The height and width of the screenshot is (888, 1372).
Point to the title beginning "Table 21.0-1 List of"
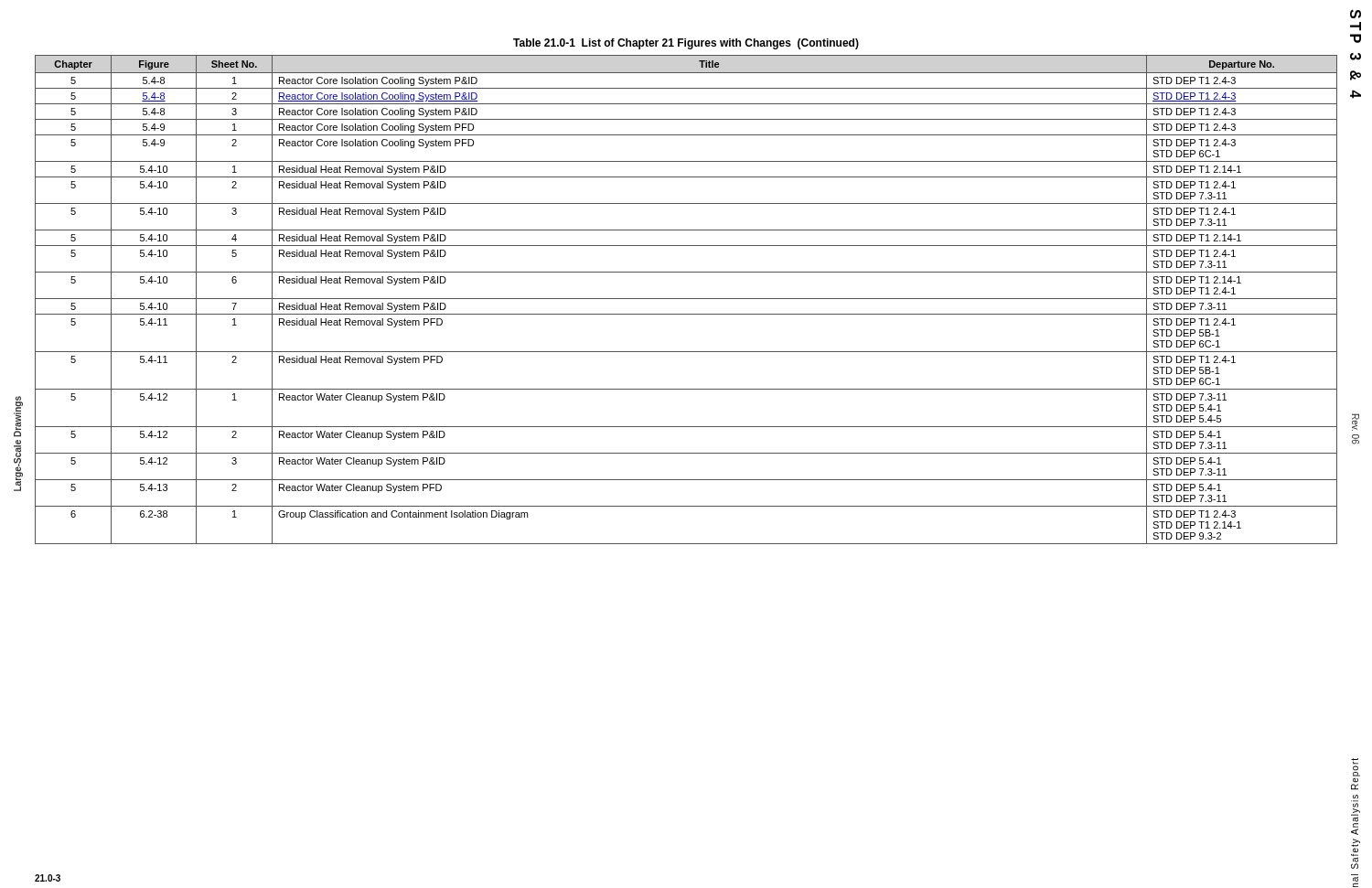(686, 43)
